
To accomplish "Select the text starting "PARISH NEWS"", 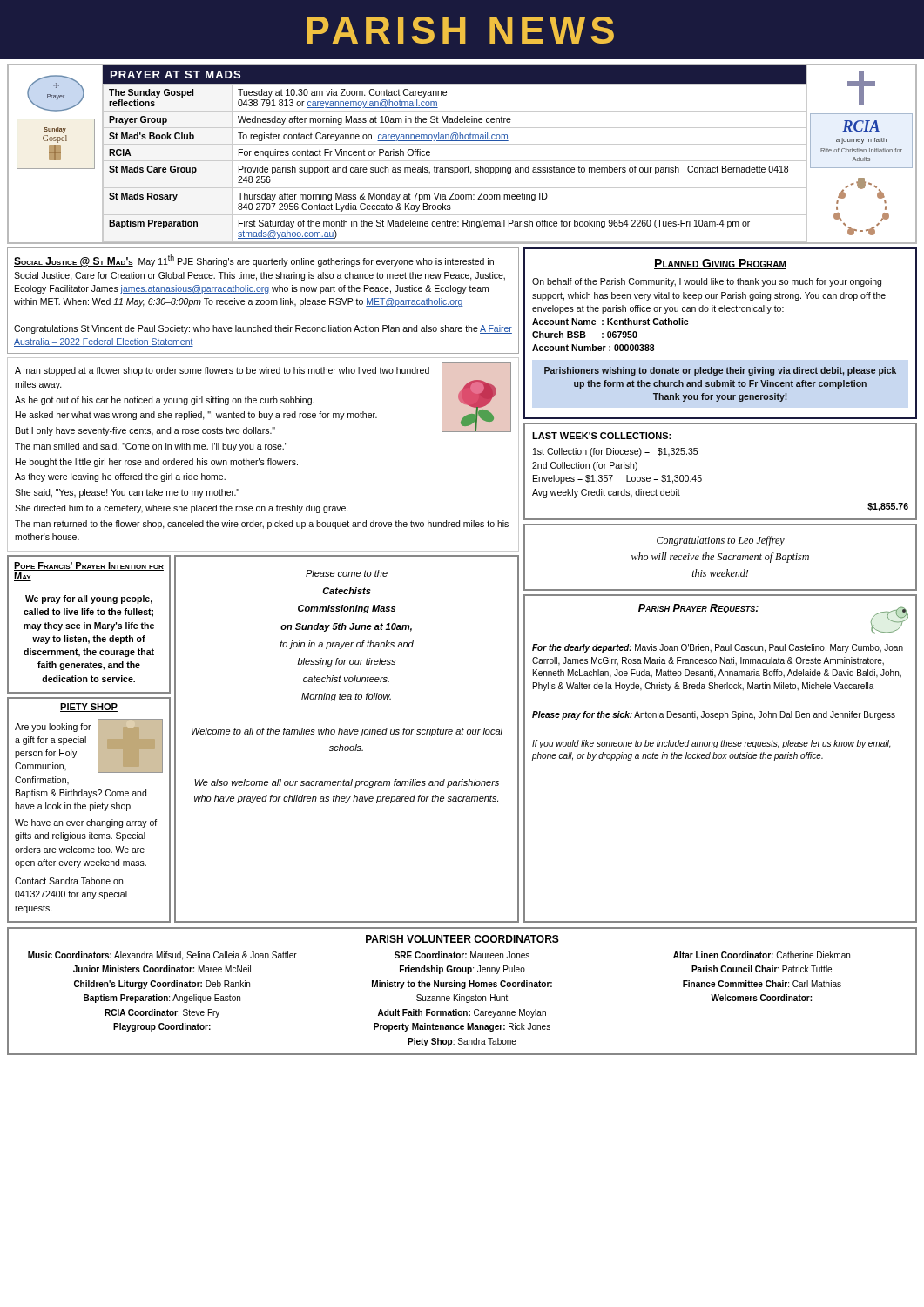I will pos(462,30).
